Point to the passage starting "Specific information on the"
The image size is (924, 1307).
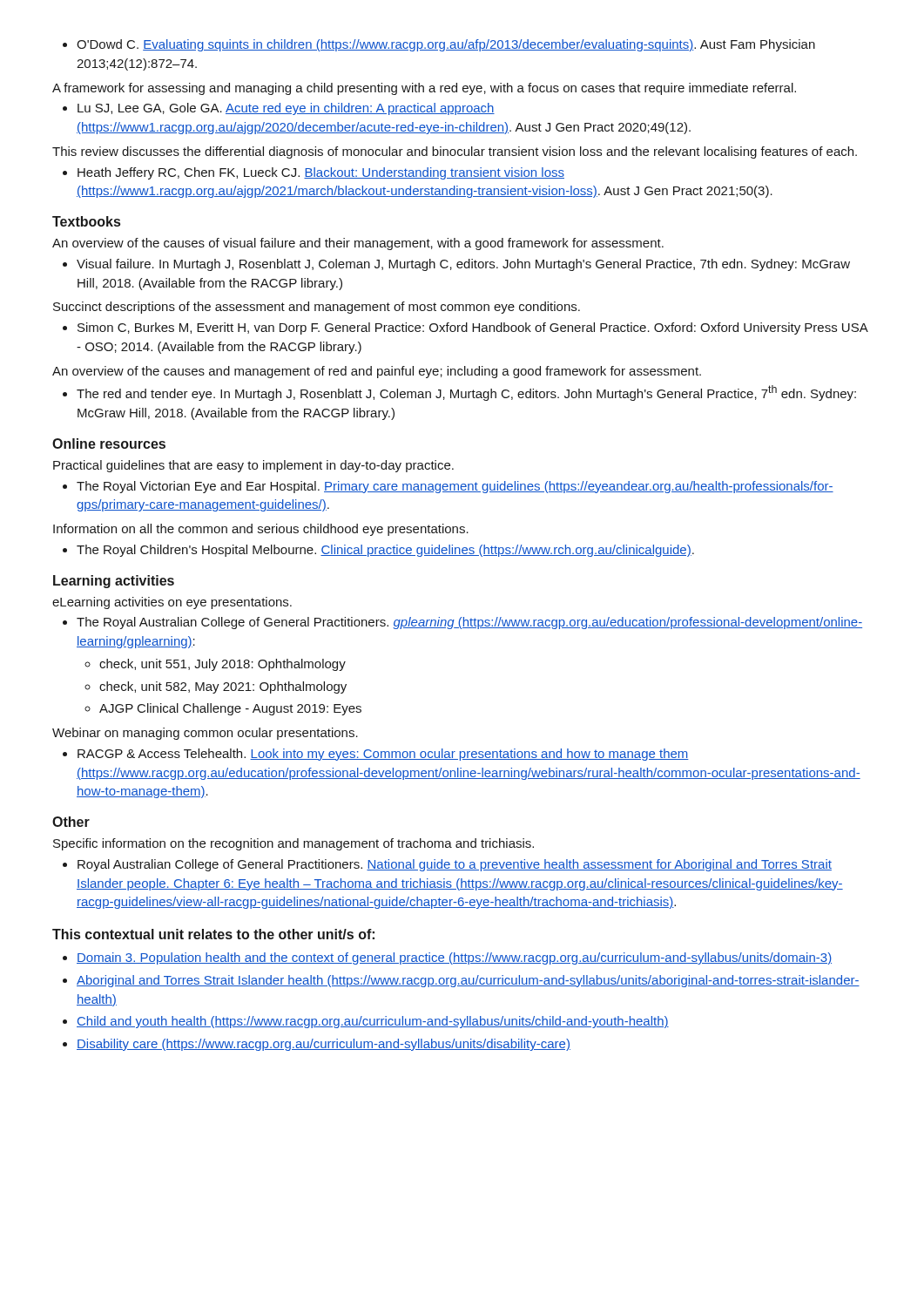pos(294,843)
